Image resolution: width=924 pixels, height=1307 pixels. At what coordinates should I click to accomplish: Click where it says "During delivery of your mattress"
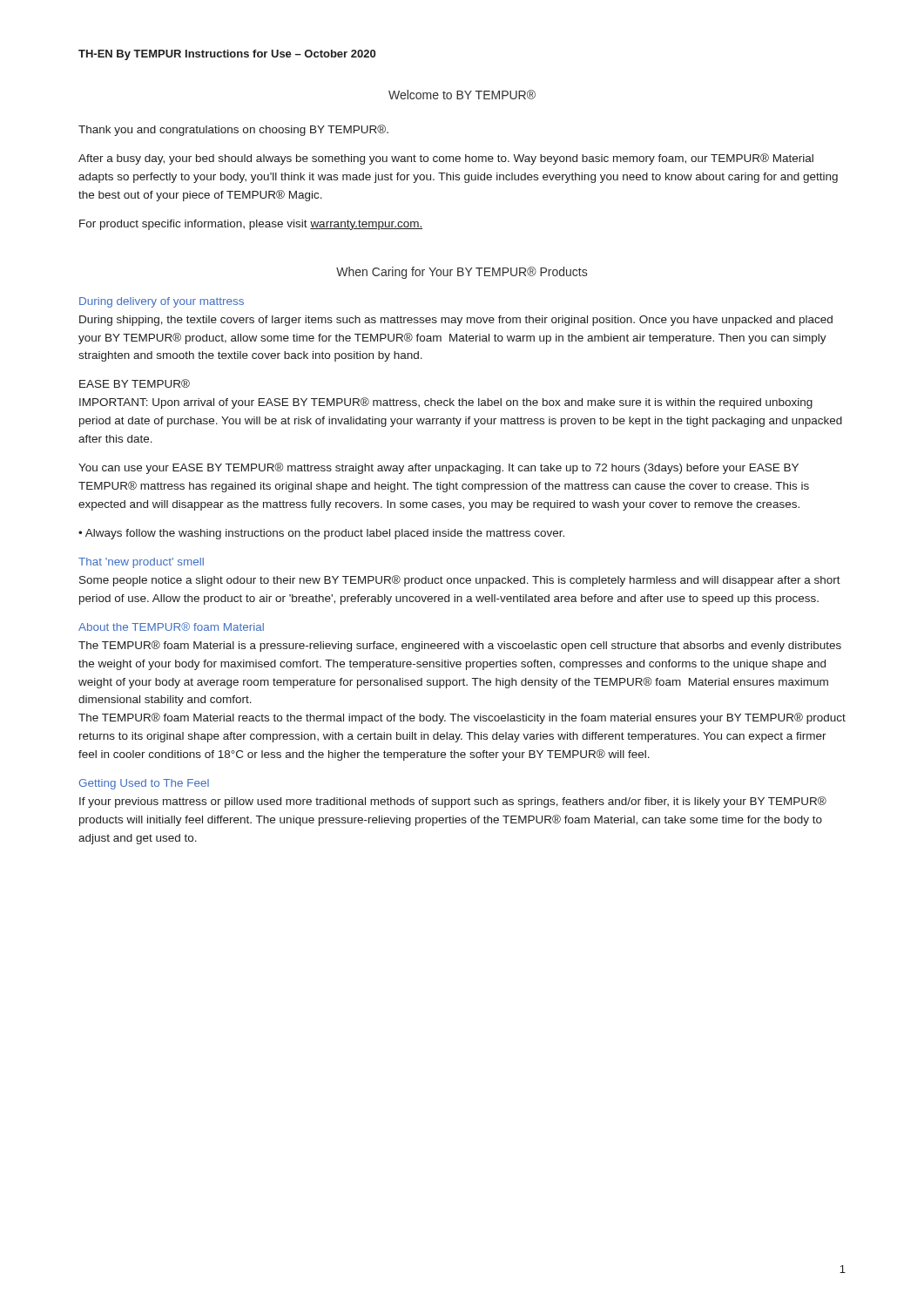coord(161,301)
